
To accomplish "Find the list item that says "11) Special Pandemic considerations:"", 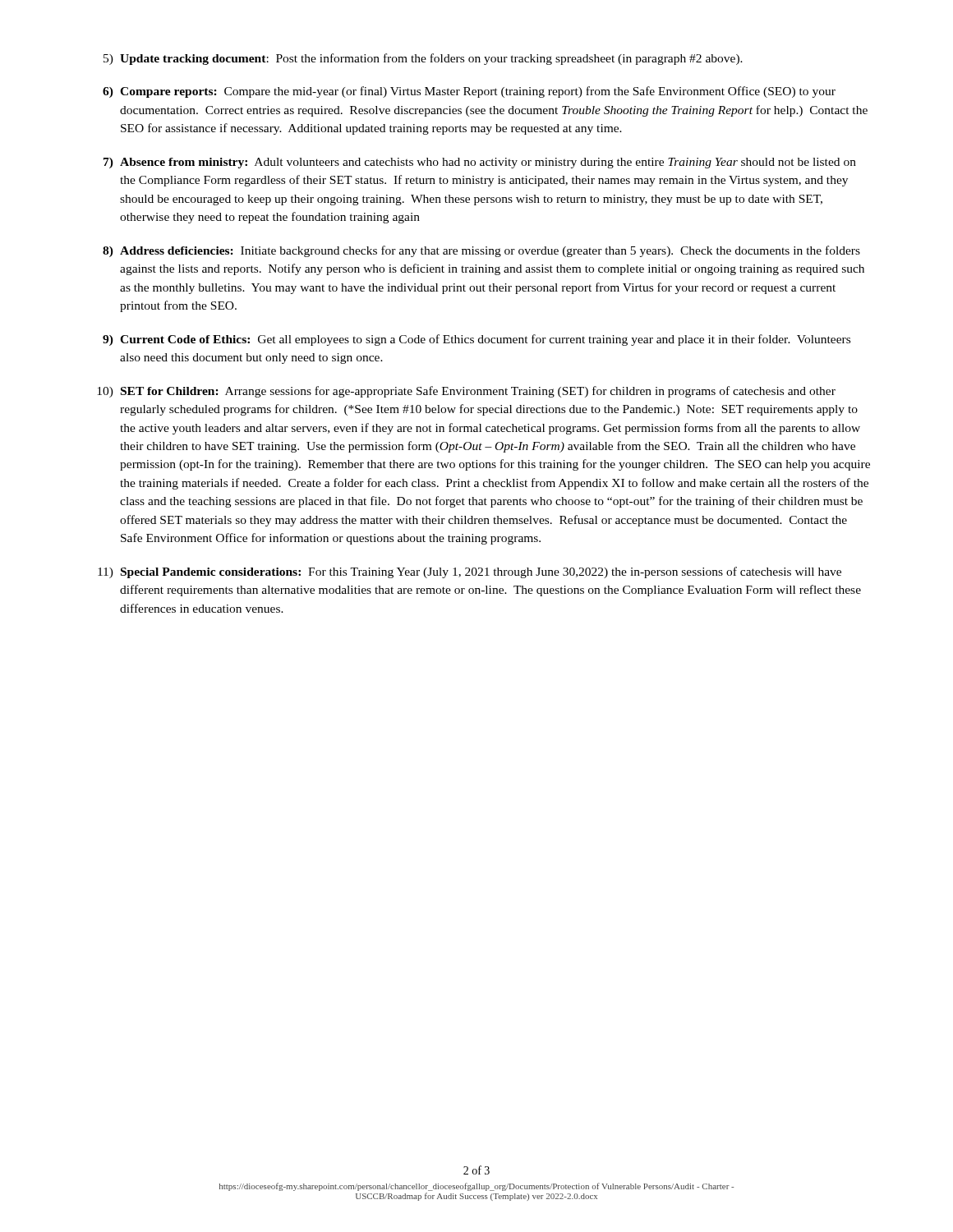I will click(476, 590).
